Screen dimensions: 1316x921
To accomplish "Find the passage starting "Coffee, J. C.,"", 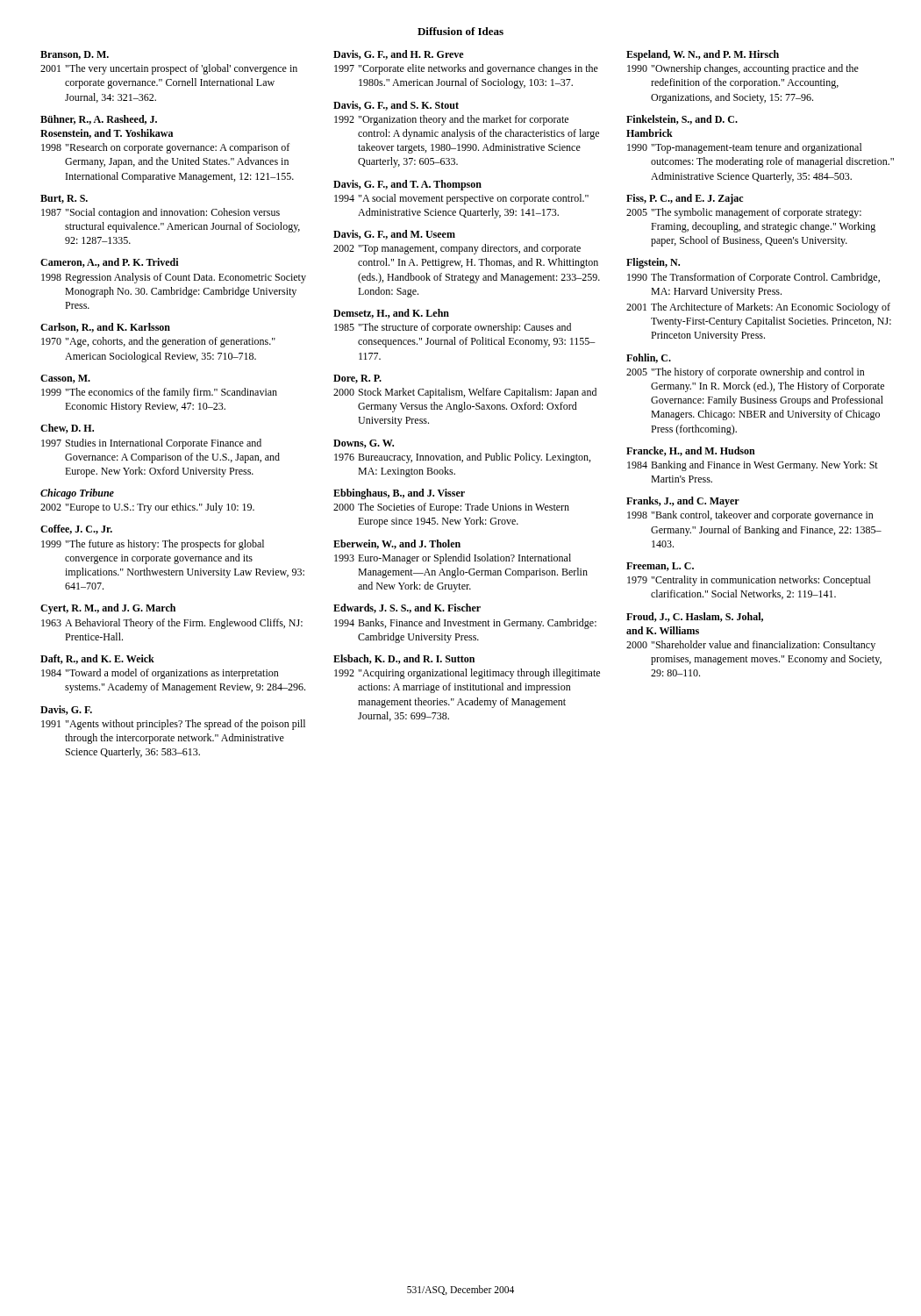I will point(175,558).
